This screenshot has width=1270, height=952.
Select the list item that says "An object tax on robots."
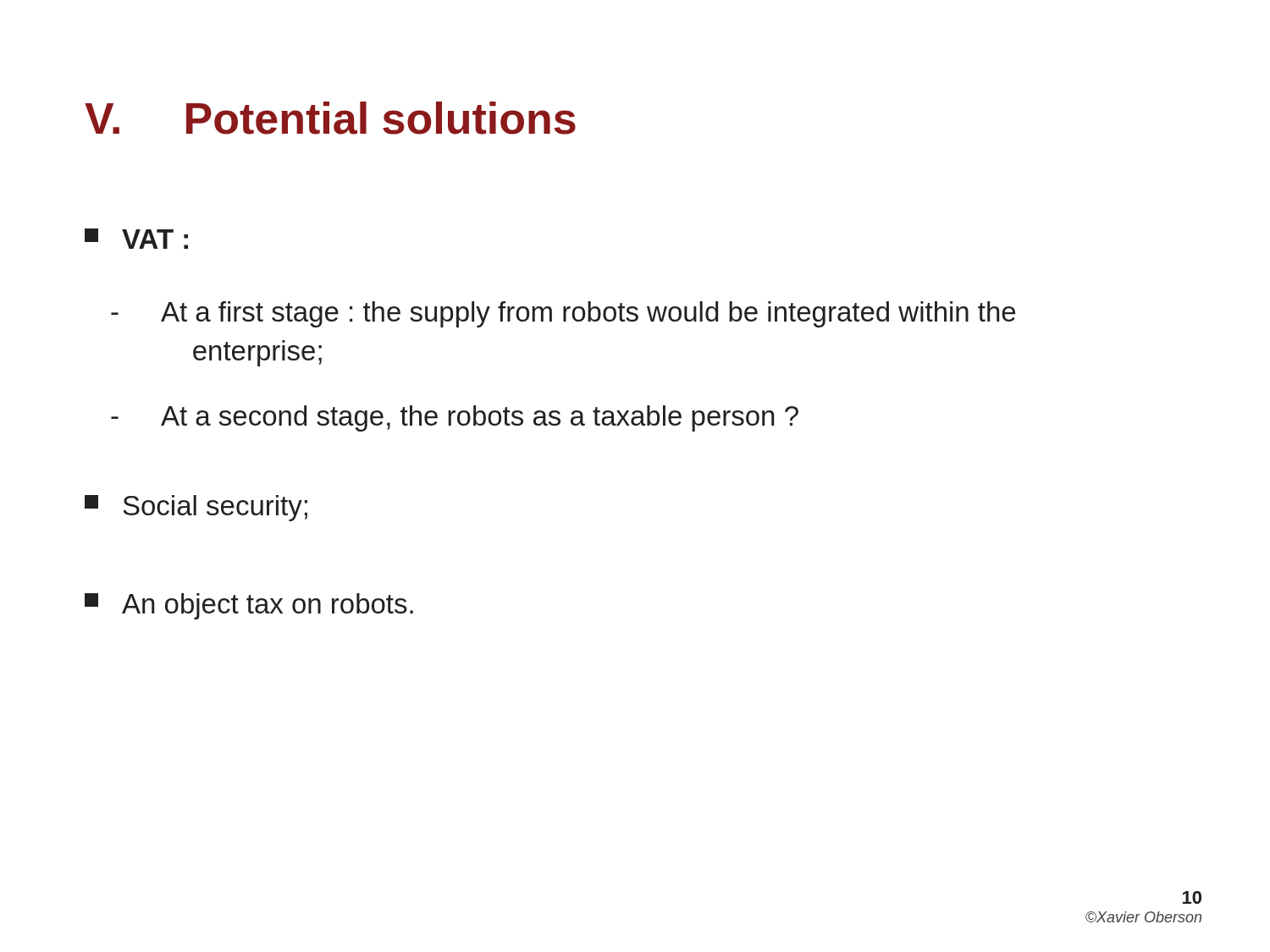click(250, 604)
